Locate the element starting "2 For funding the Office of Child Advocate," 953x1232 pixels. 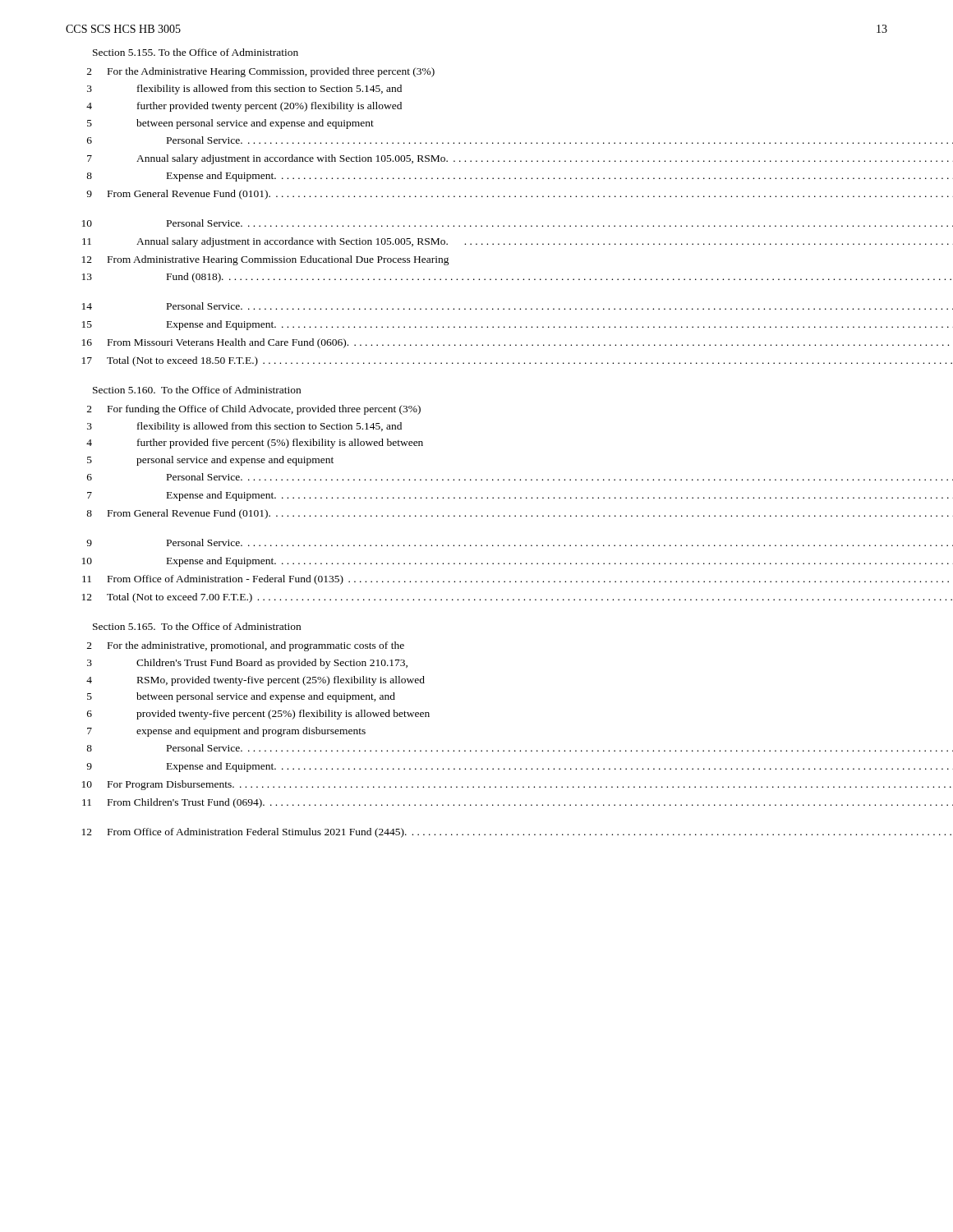point(254,410)
